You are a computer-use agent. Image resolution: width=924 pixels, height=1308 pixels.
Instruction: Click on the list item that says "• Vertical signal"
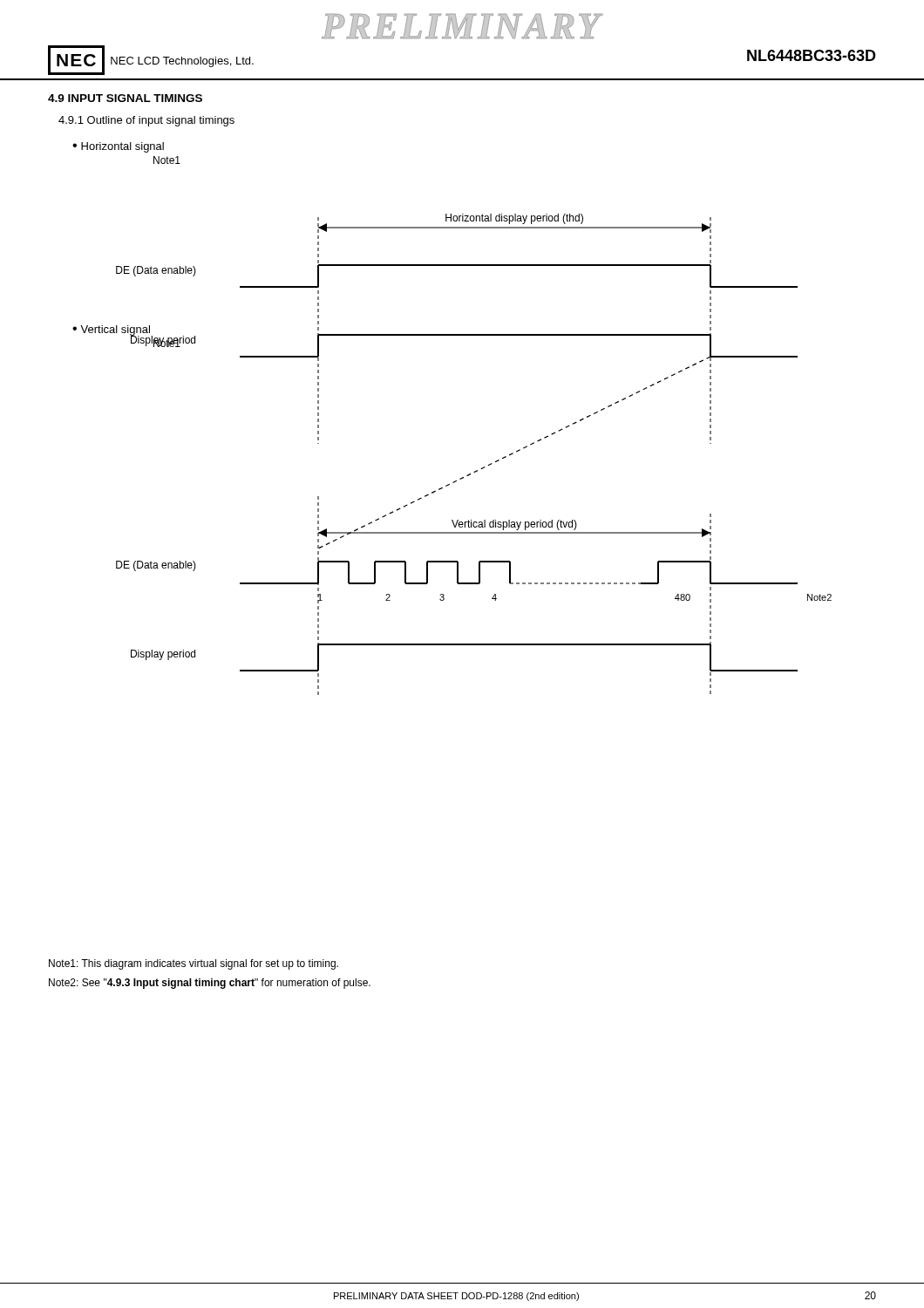tap(111, 329)
